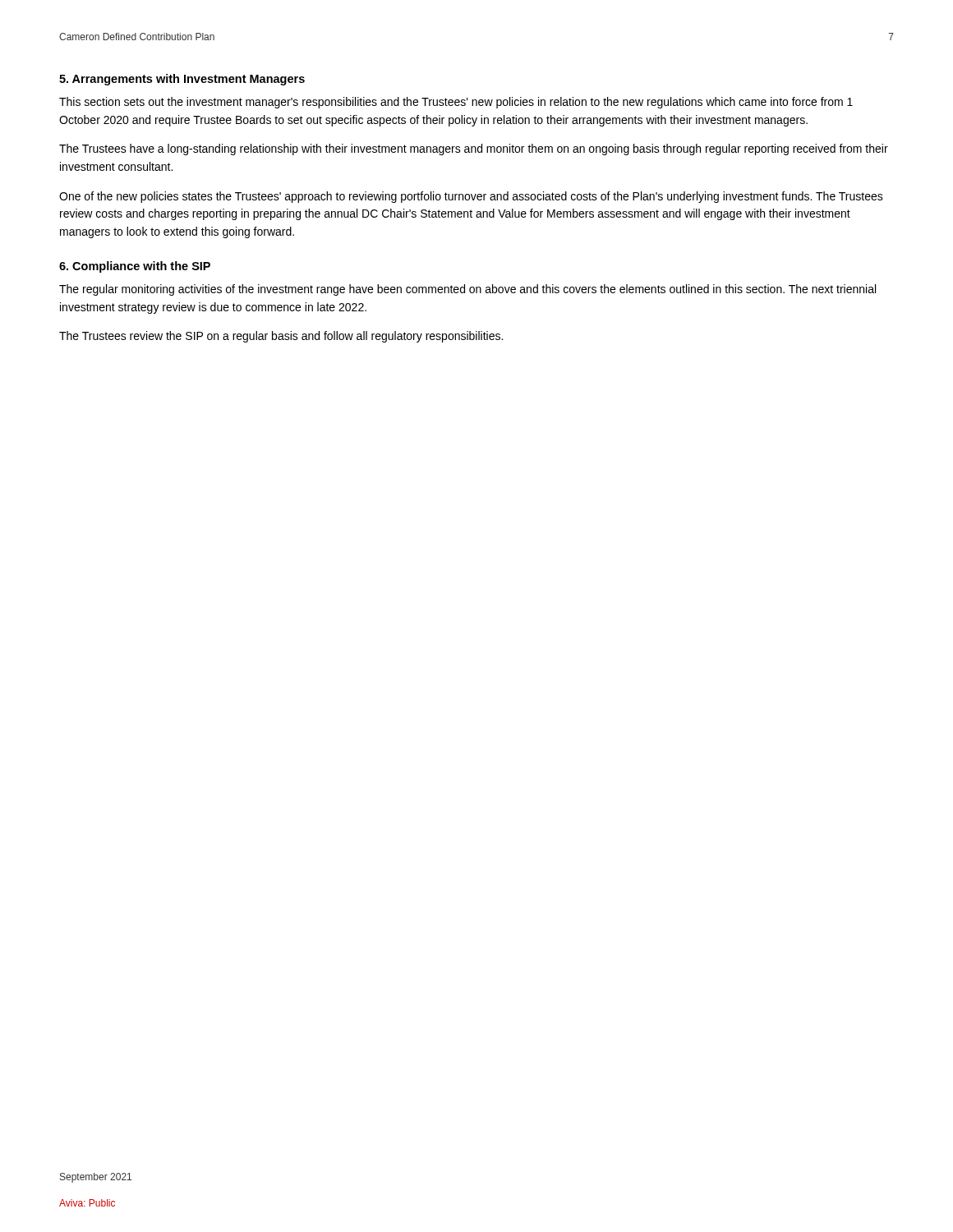This screenshot has height=1232, width=953.
Task: Find the block on this page that starts "The regular monitoring activities of"
Action: point(468,298)
